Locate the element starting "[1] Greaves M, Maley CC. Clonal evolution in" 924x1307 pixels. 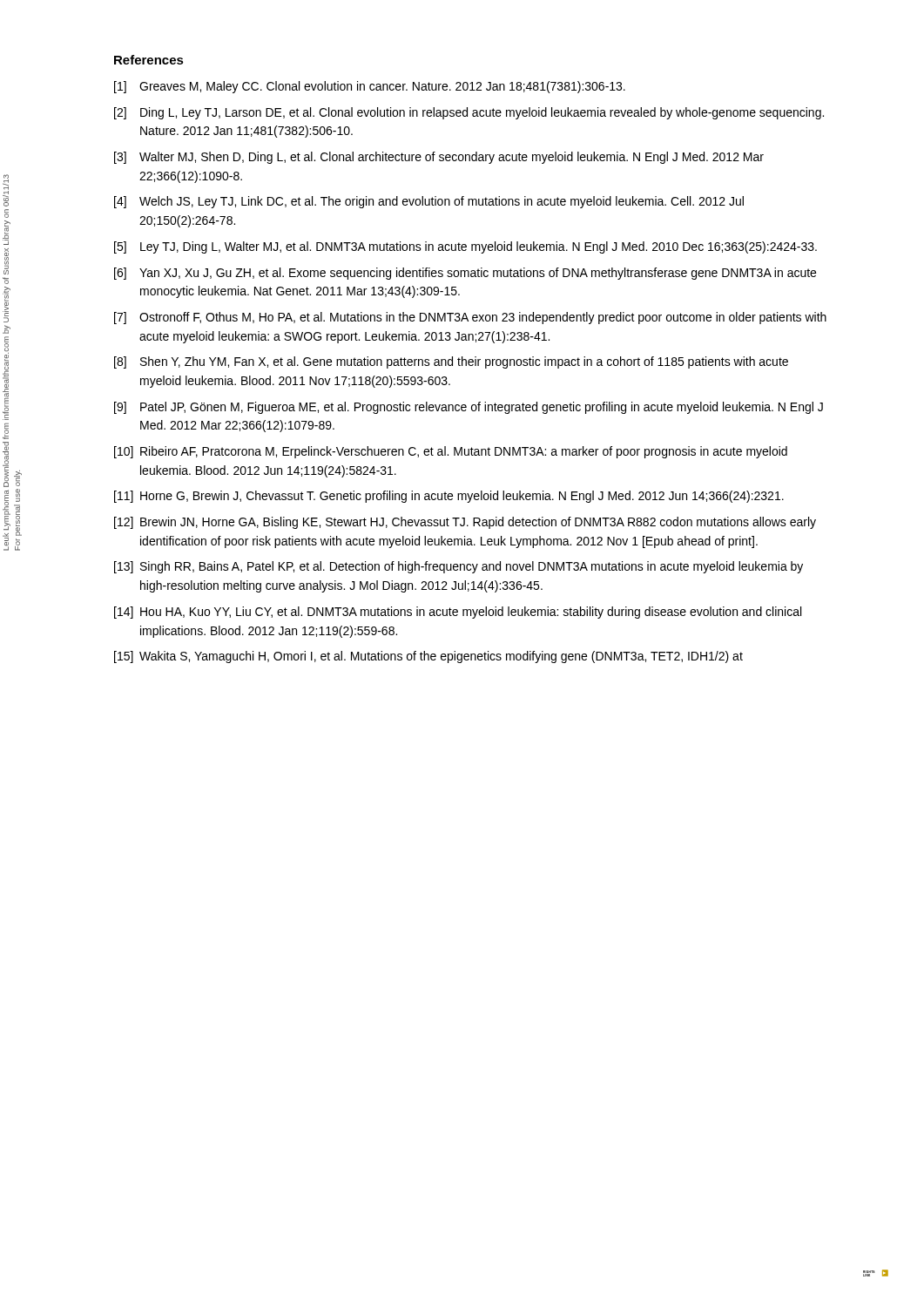(470, 87)
